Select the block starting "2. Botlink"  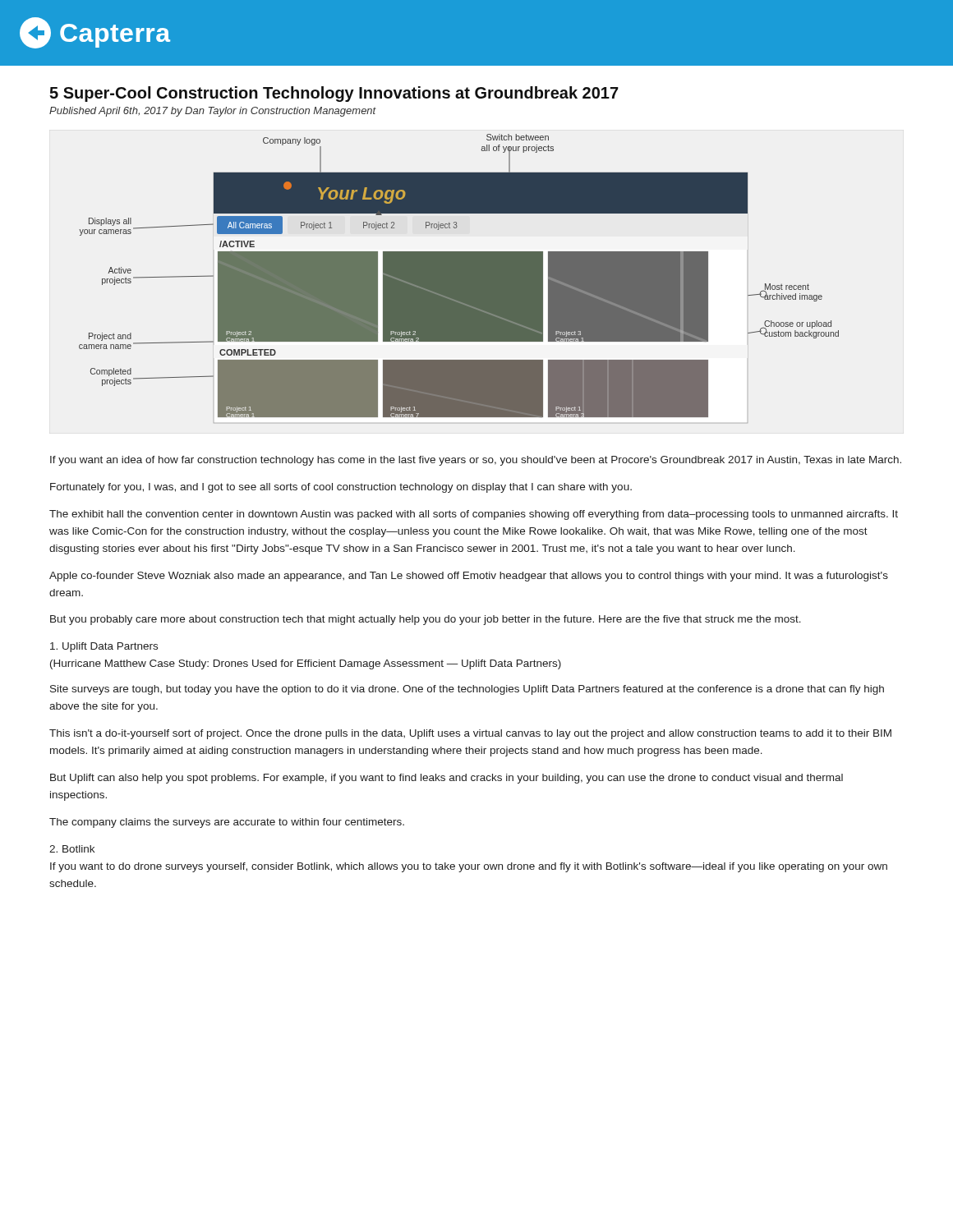[x=72, y=849]
